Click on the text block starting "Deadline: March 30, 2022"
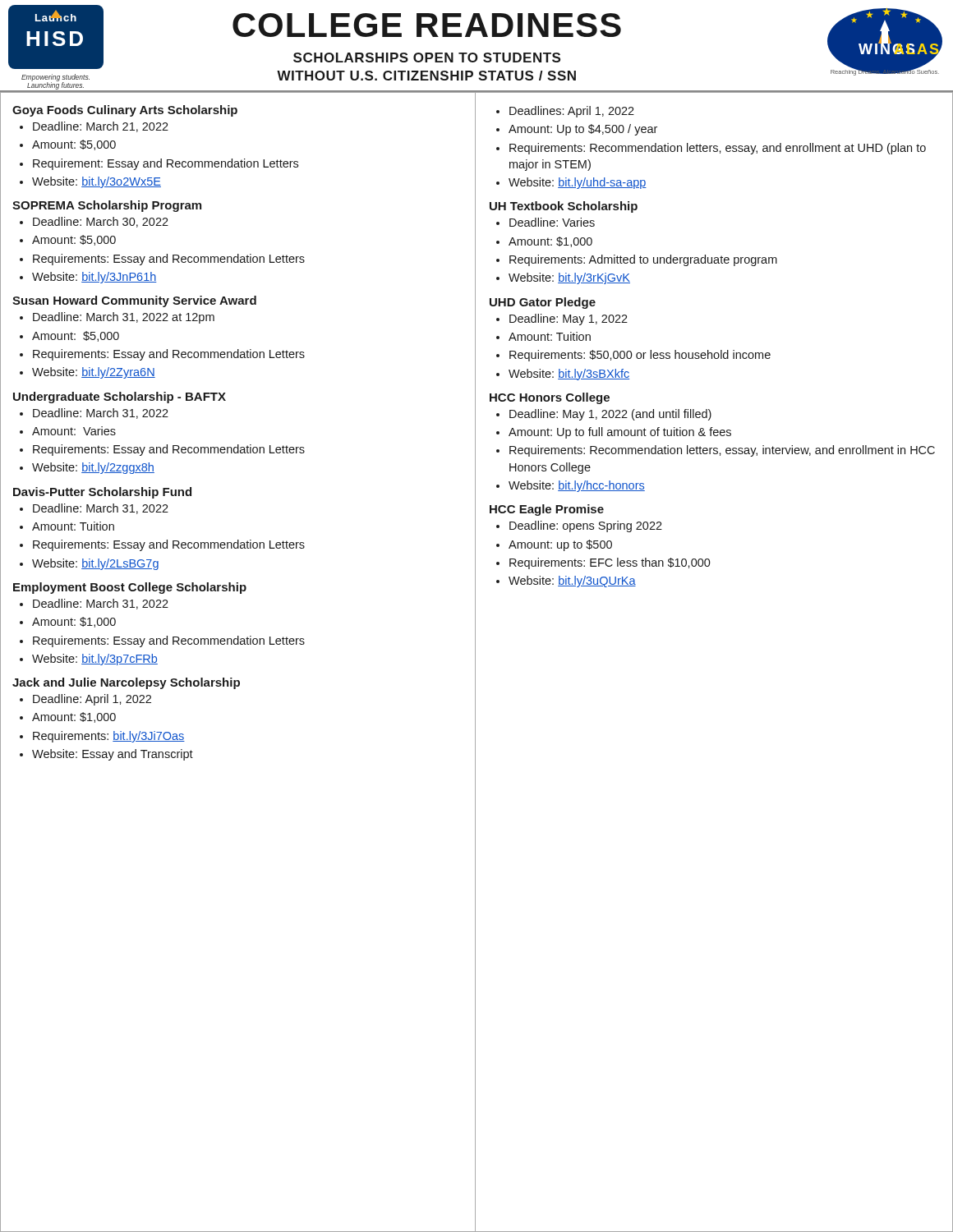This screenshot has height=1232, width=953. (100, 222)
